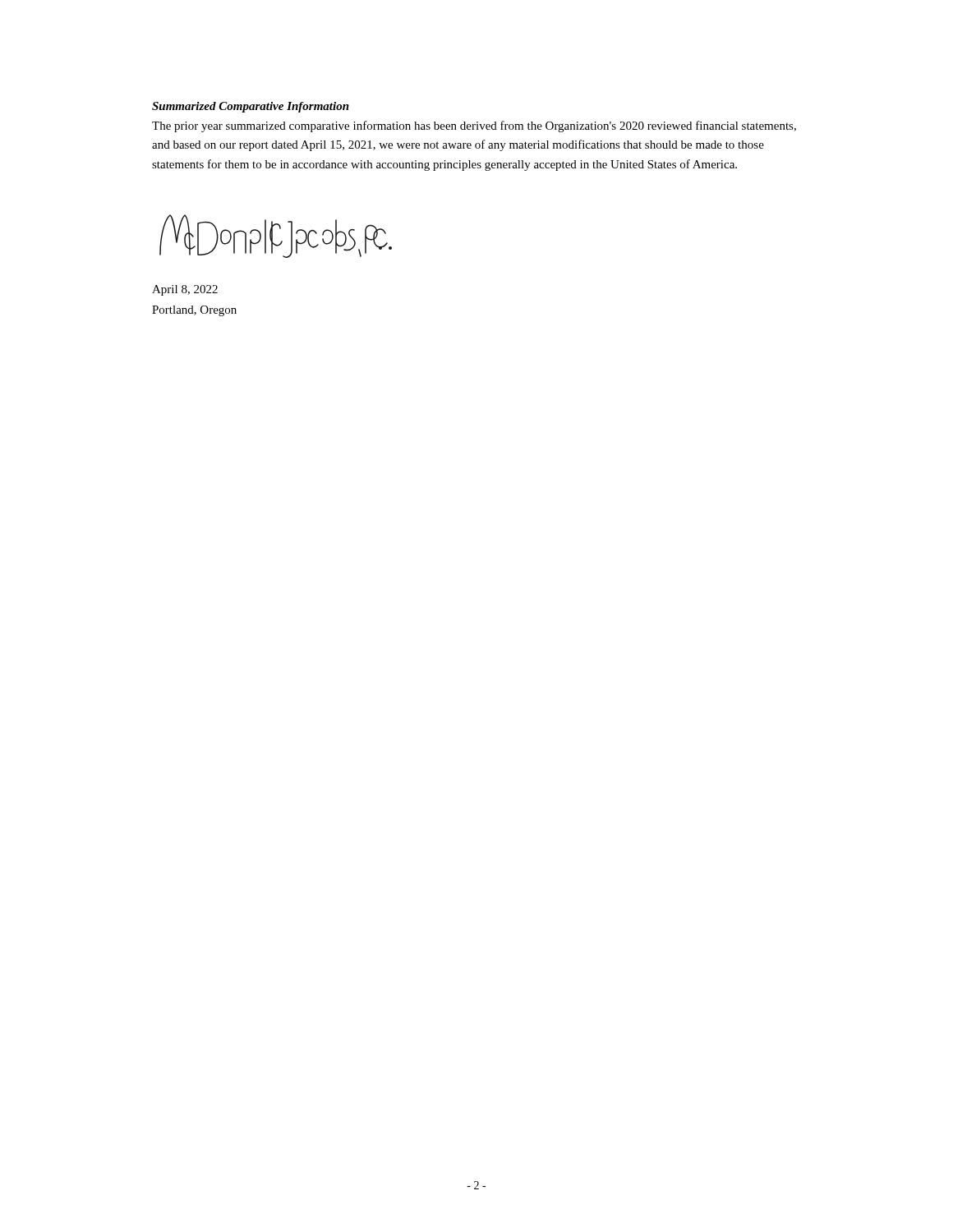Find the illustration
Viewport: 953px width, 1232px height.
click(476, 238)
